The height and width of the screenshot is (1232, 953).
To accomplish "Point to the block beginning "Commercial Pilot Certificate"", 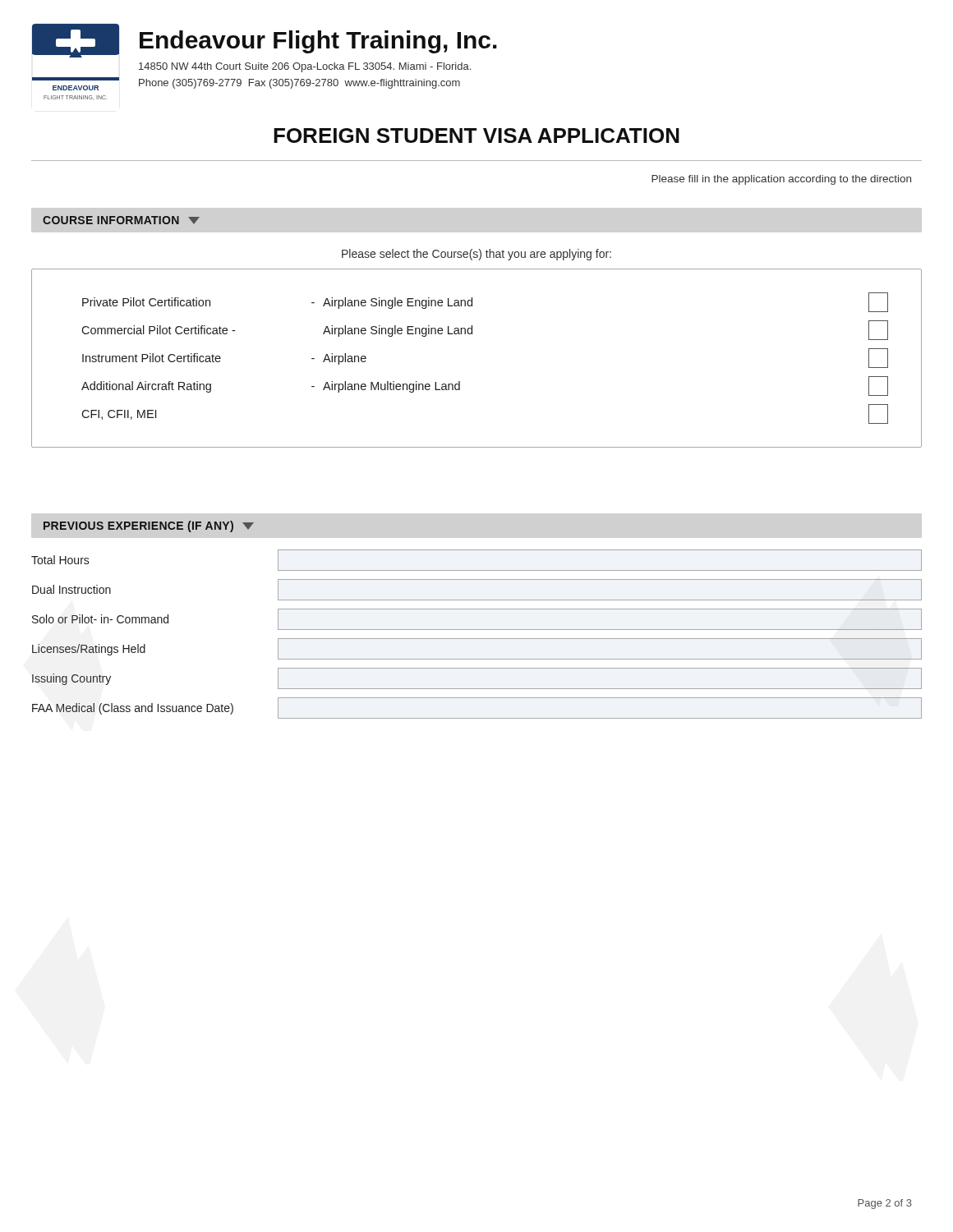I will coord(157,330).
